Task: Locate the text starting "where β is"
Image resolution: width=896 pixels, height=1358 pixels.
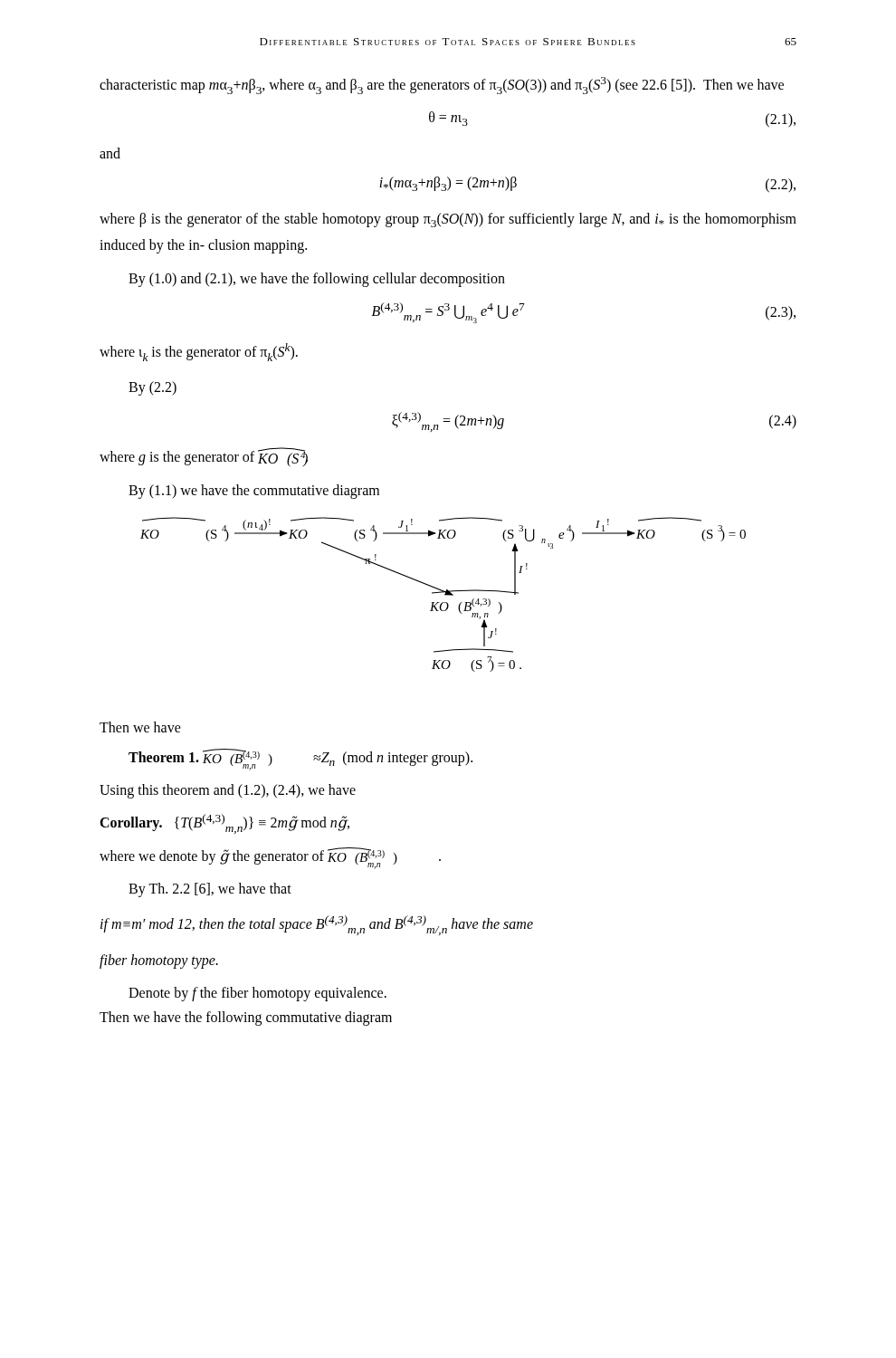Action: pos(448,220)
